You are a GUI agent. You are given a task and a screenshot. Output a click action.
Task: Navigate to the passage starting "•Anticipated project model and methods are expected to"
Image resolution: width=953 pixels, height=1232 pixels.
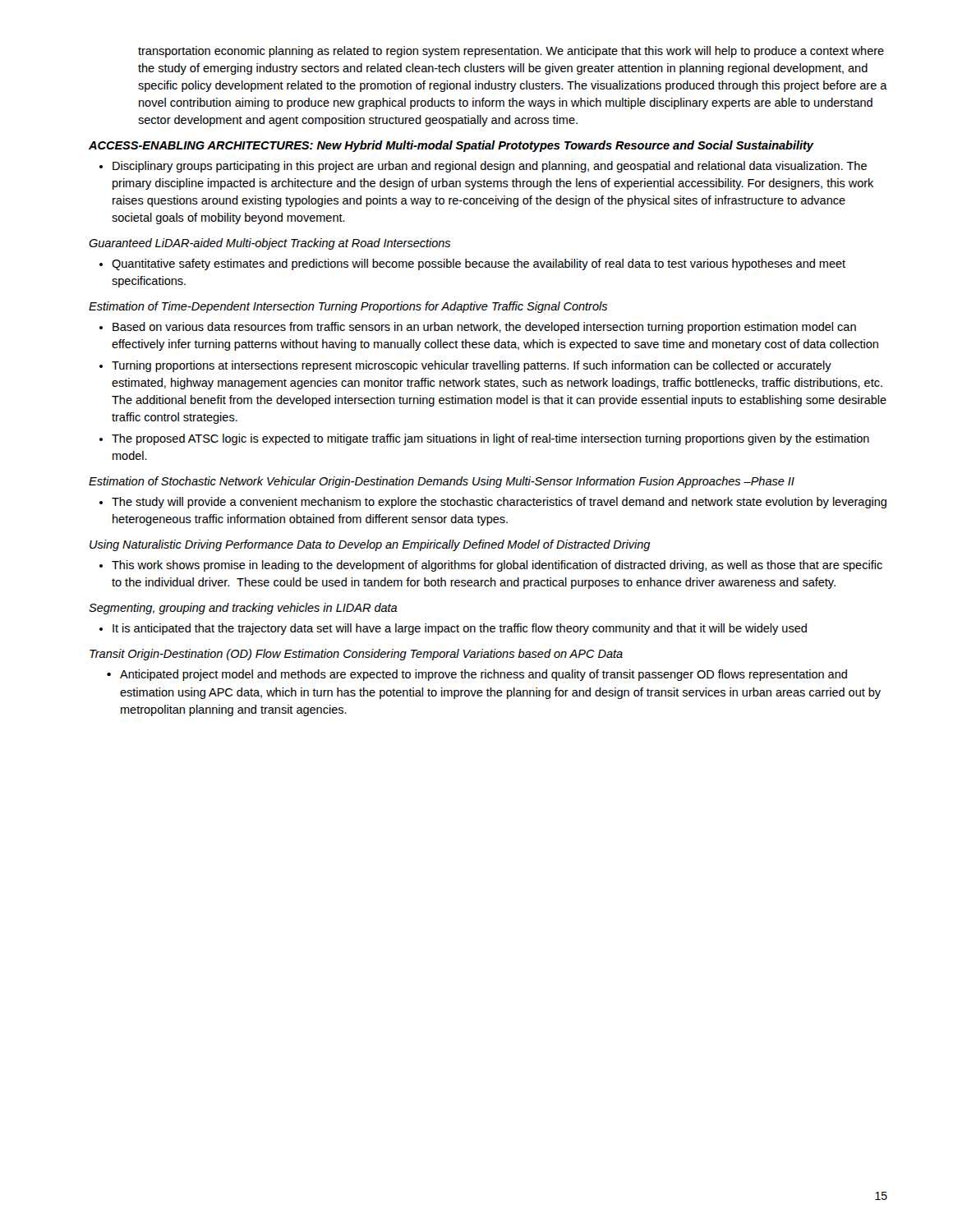488,692
